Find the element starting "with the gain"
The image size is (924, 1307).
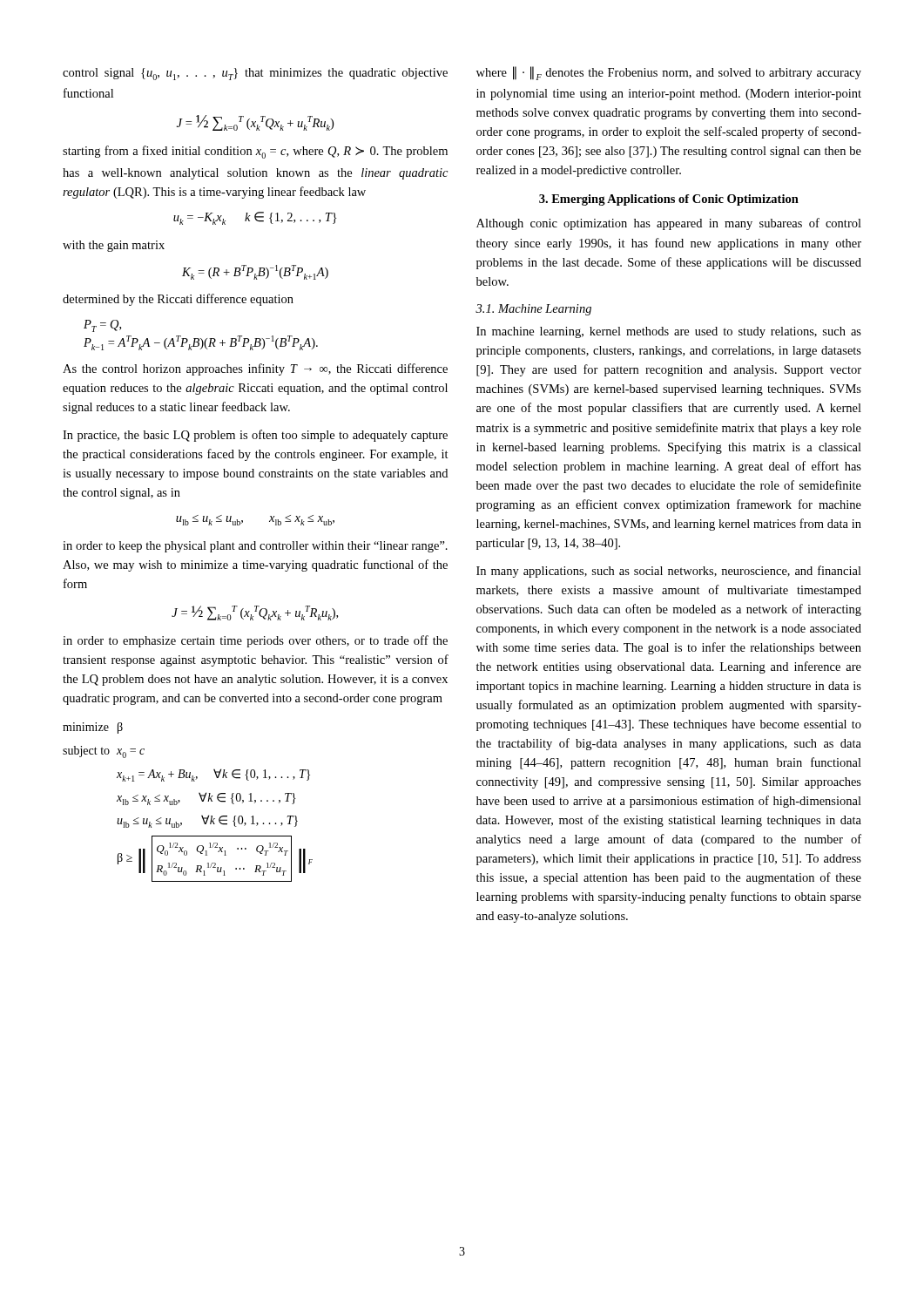[x=114, y=244]
